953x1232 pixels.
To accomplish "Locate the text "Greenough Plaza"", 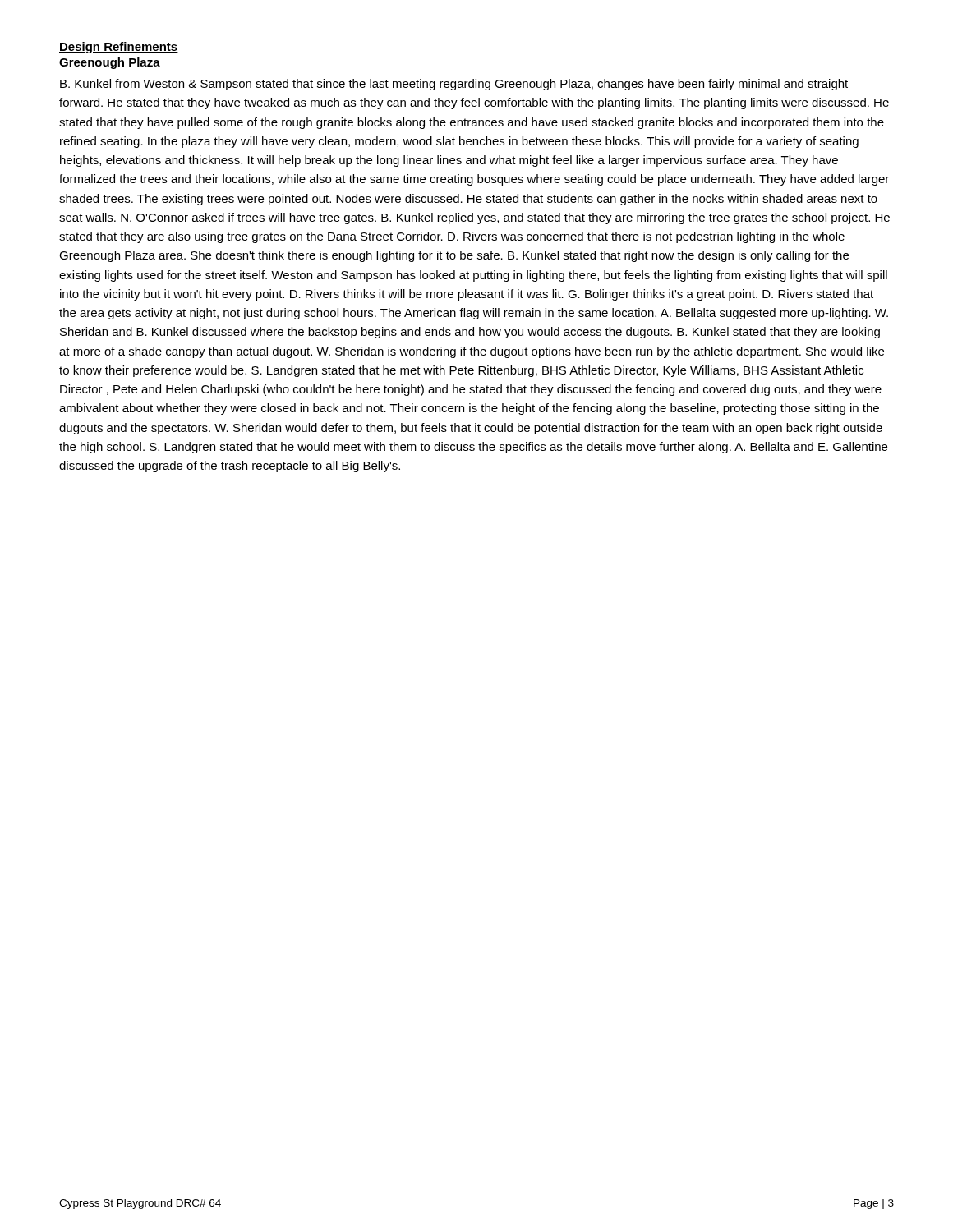I will (x=109, y=62).
